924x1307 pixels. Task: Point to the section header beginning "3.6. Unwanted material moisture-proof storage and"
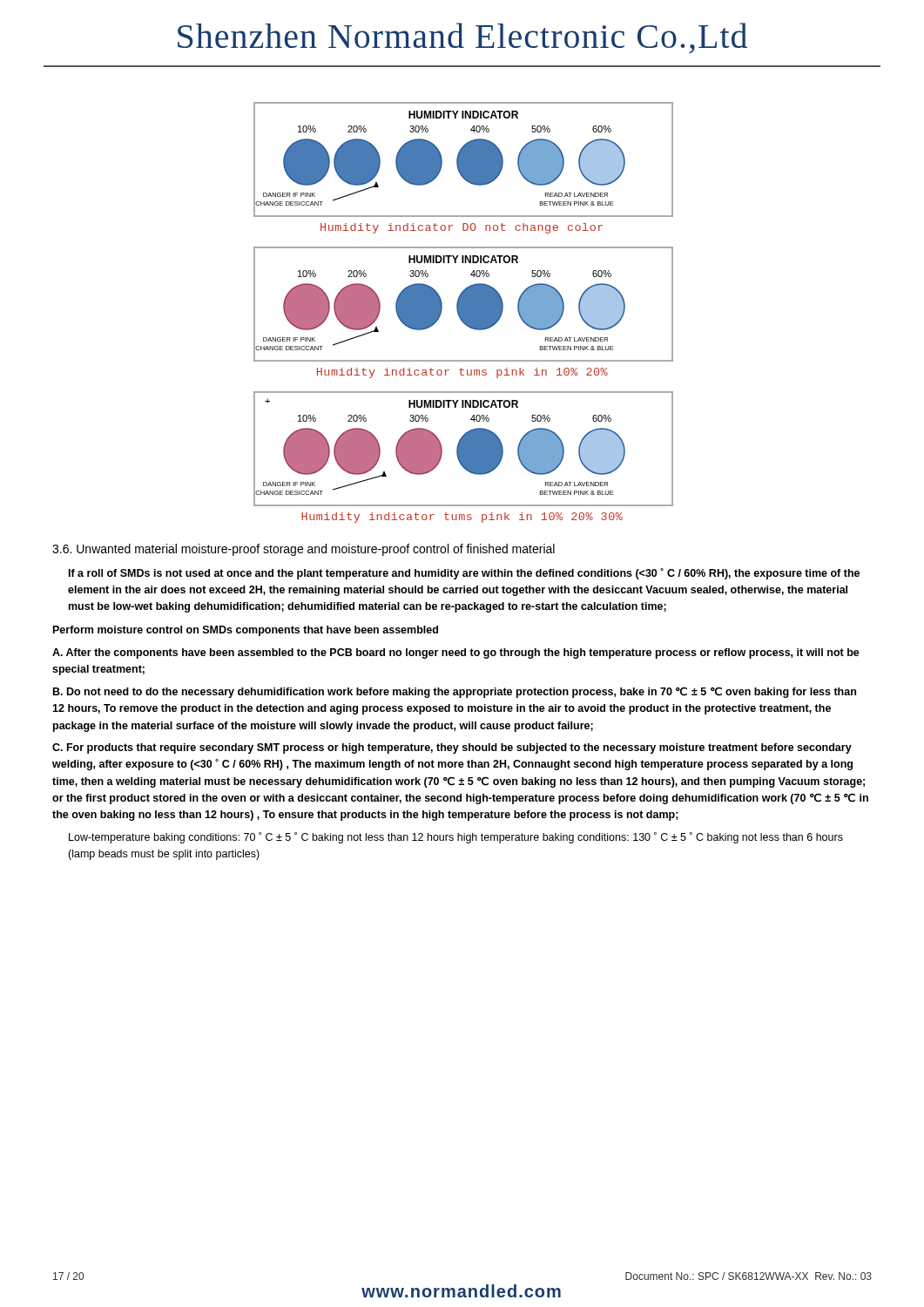pos(304,549)
